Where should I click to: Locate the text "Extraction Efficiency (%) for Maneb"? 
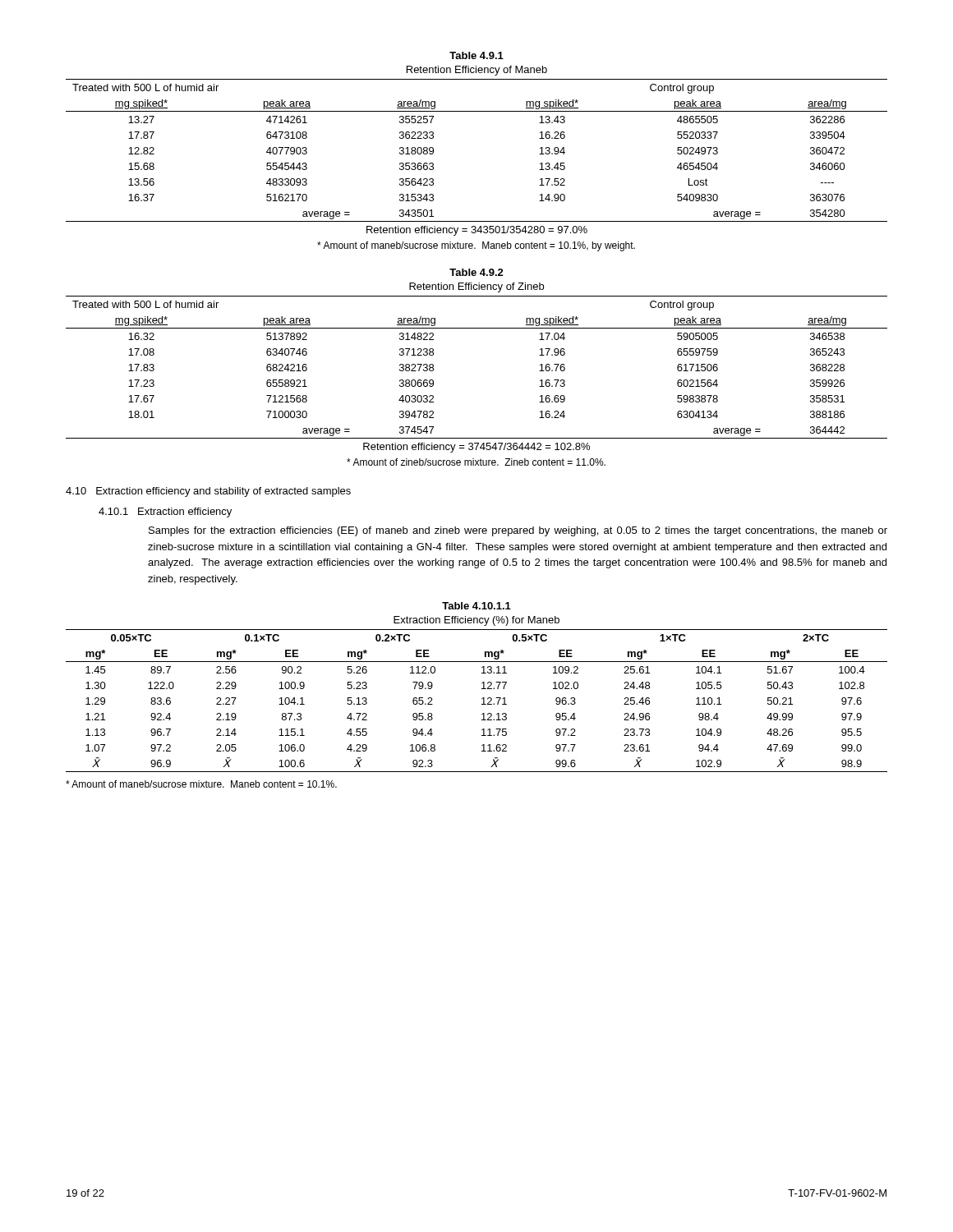coord(476,620)
